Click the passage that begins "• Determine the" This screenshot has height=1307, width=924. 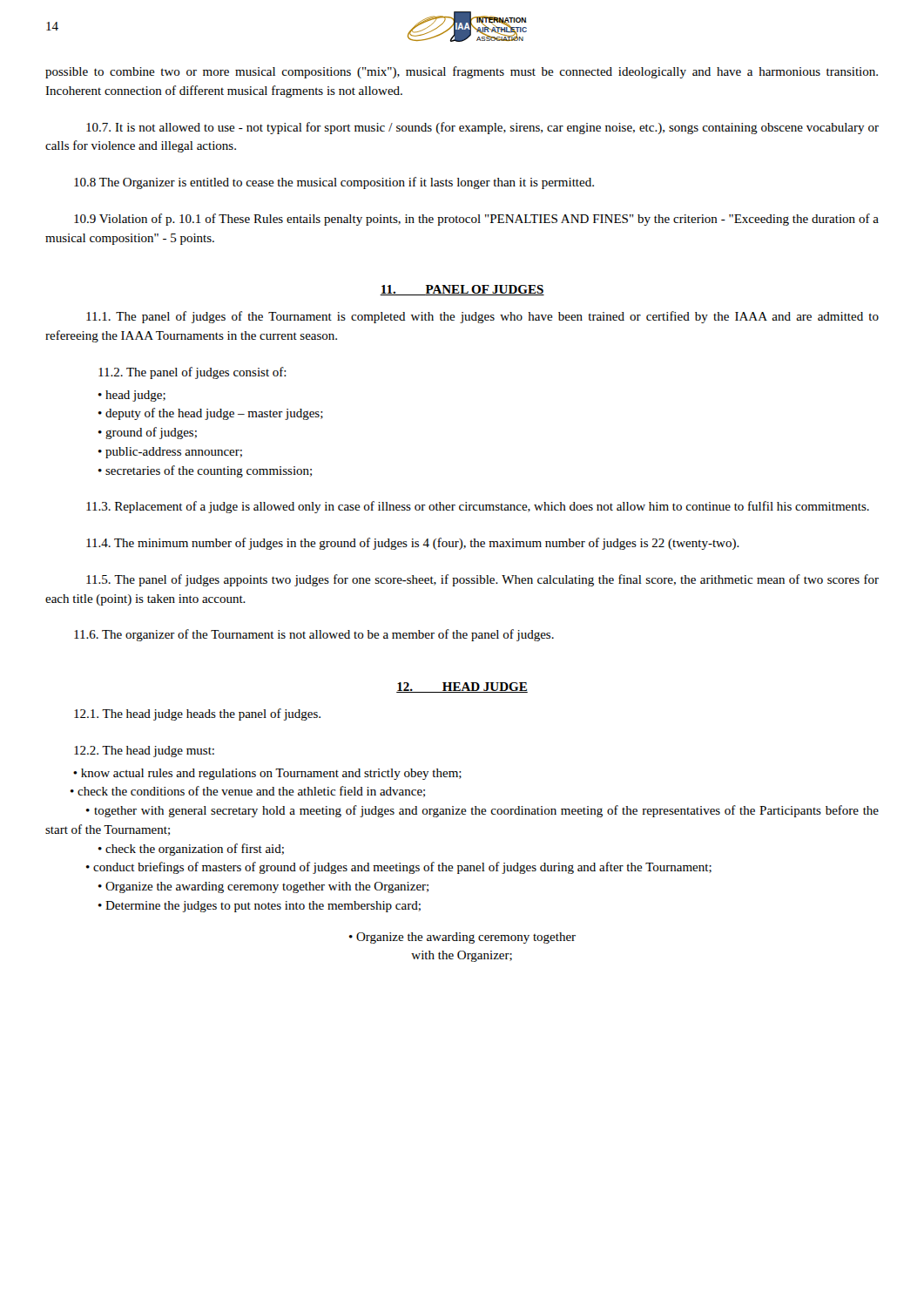coord(259,905)
